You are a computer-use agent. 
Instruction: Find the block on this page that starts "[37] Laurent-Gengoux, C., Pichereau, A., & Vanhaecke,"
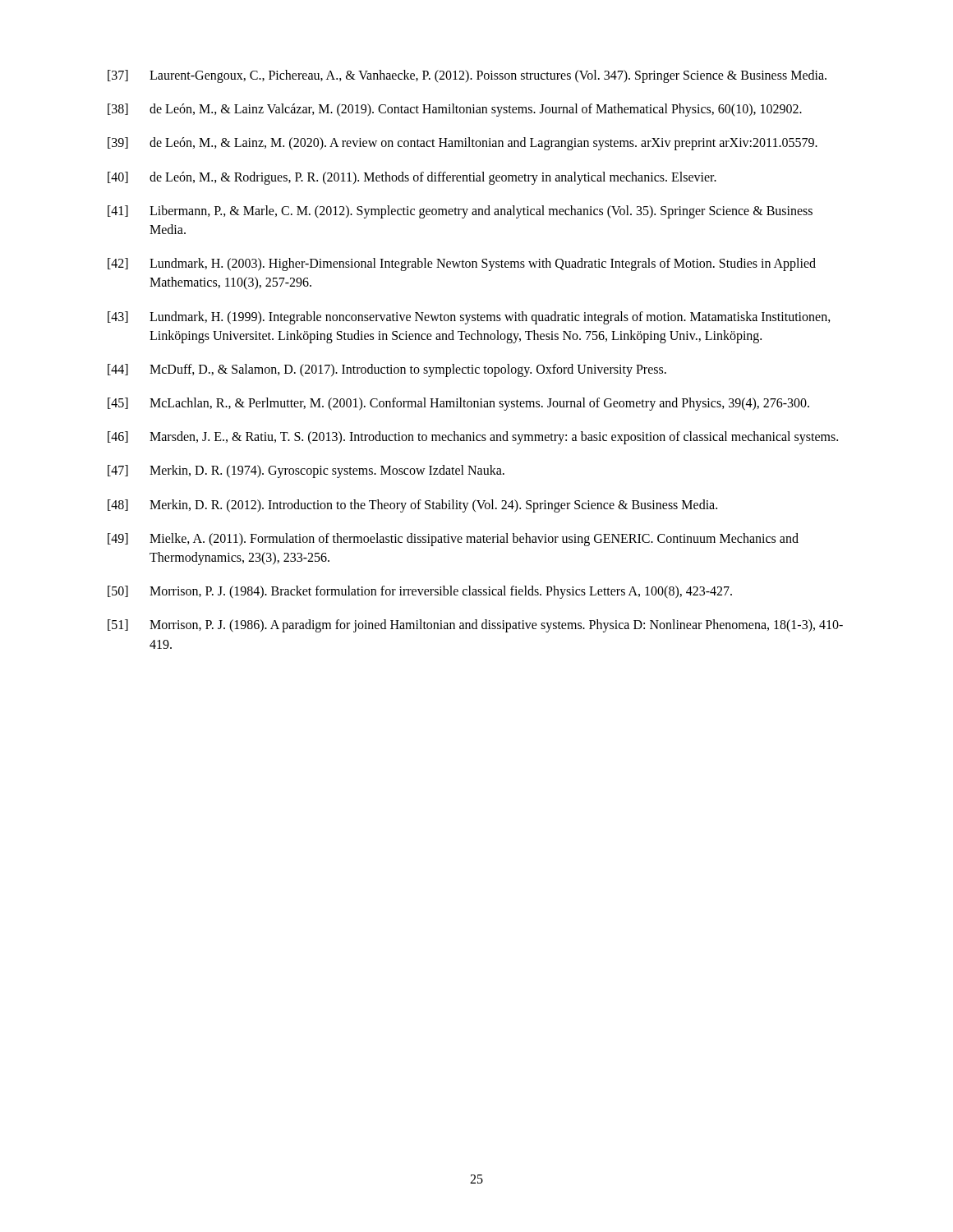(x=476, y=75)
